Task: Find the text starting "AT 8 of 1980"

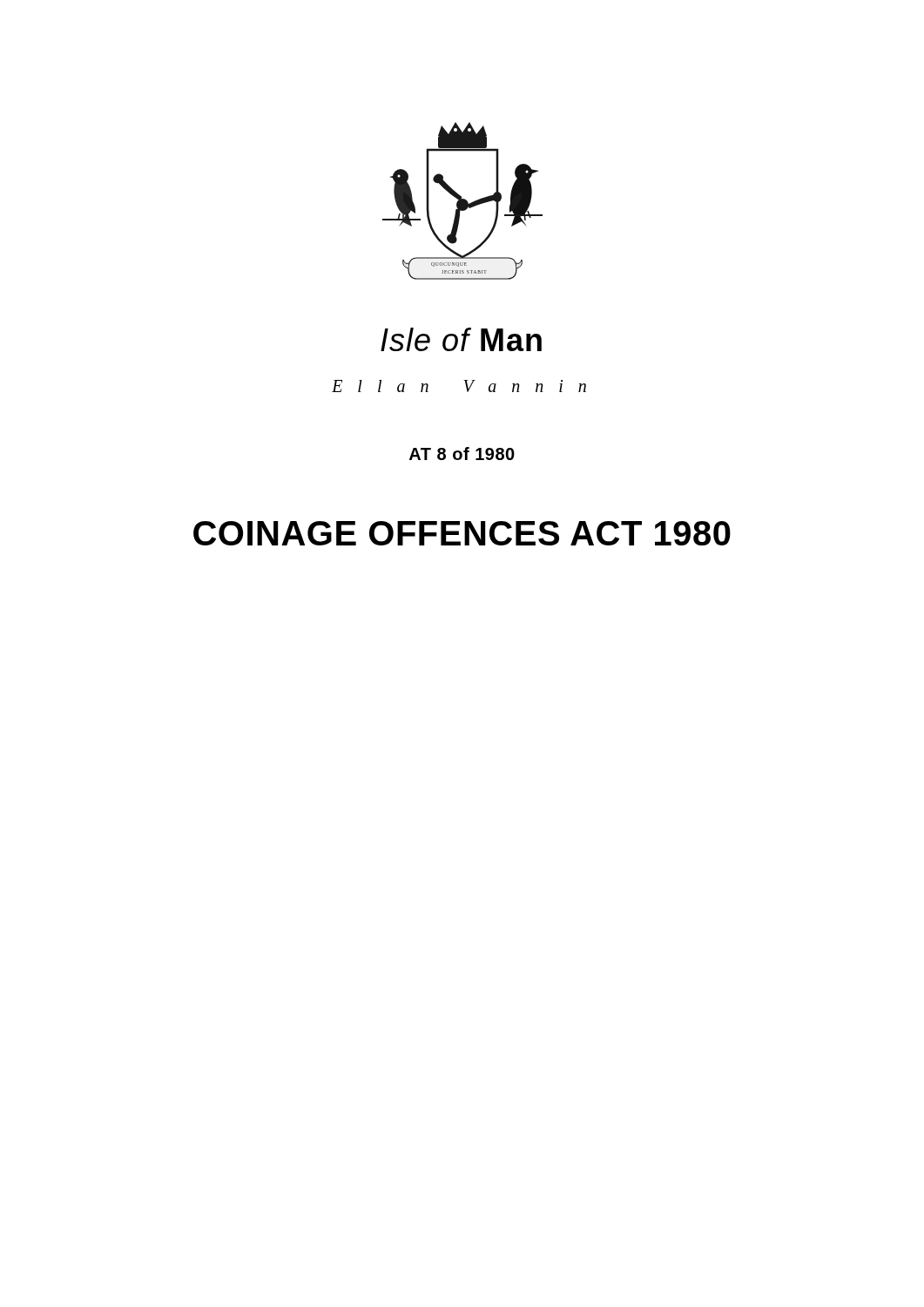Action: 462,454
